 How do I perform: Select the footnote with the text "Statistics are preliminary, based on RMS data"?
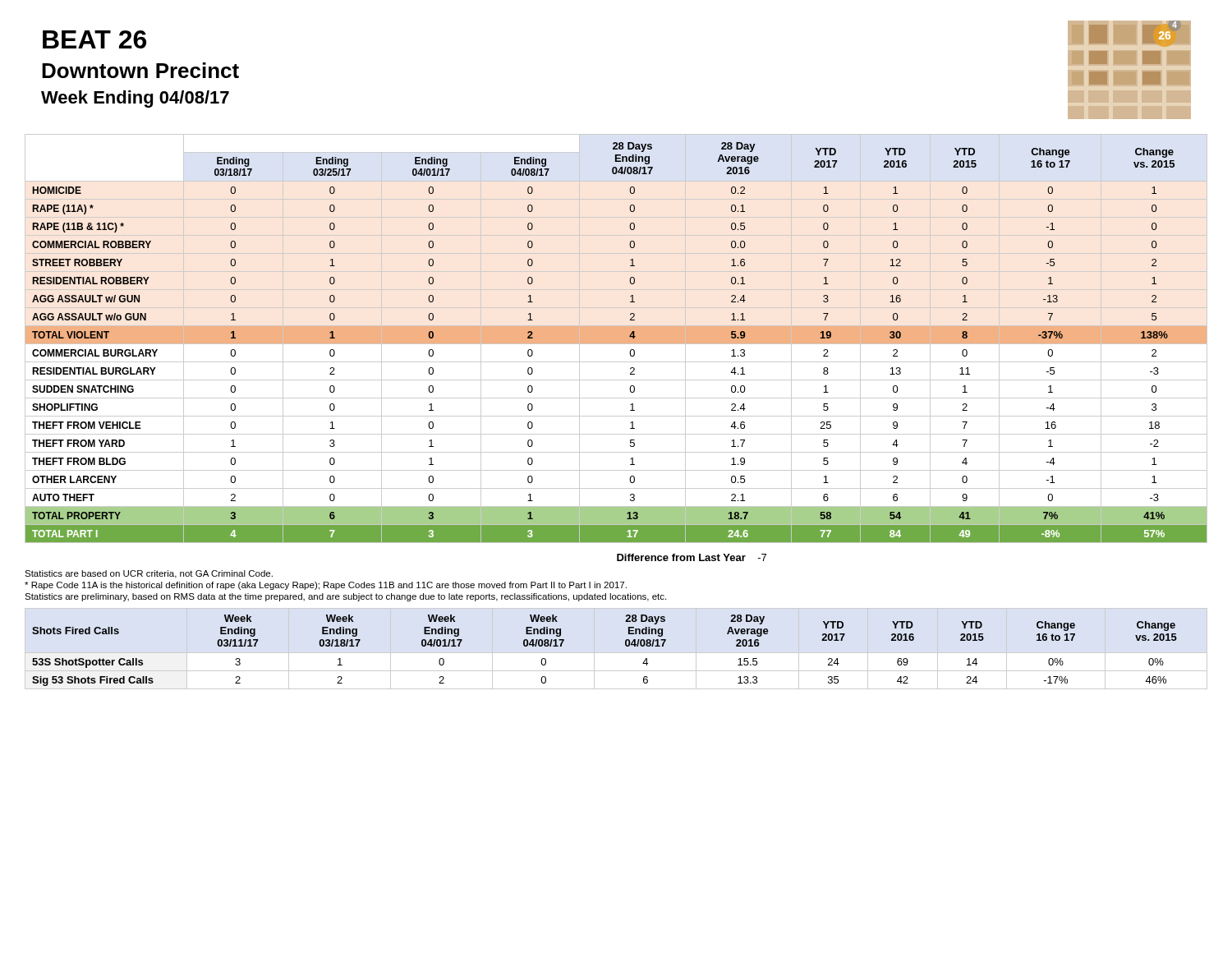tap(346, 596)
